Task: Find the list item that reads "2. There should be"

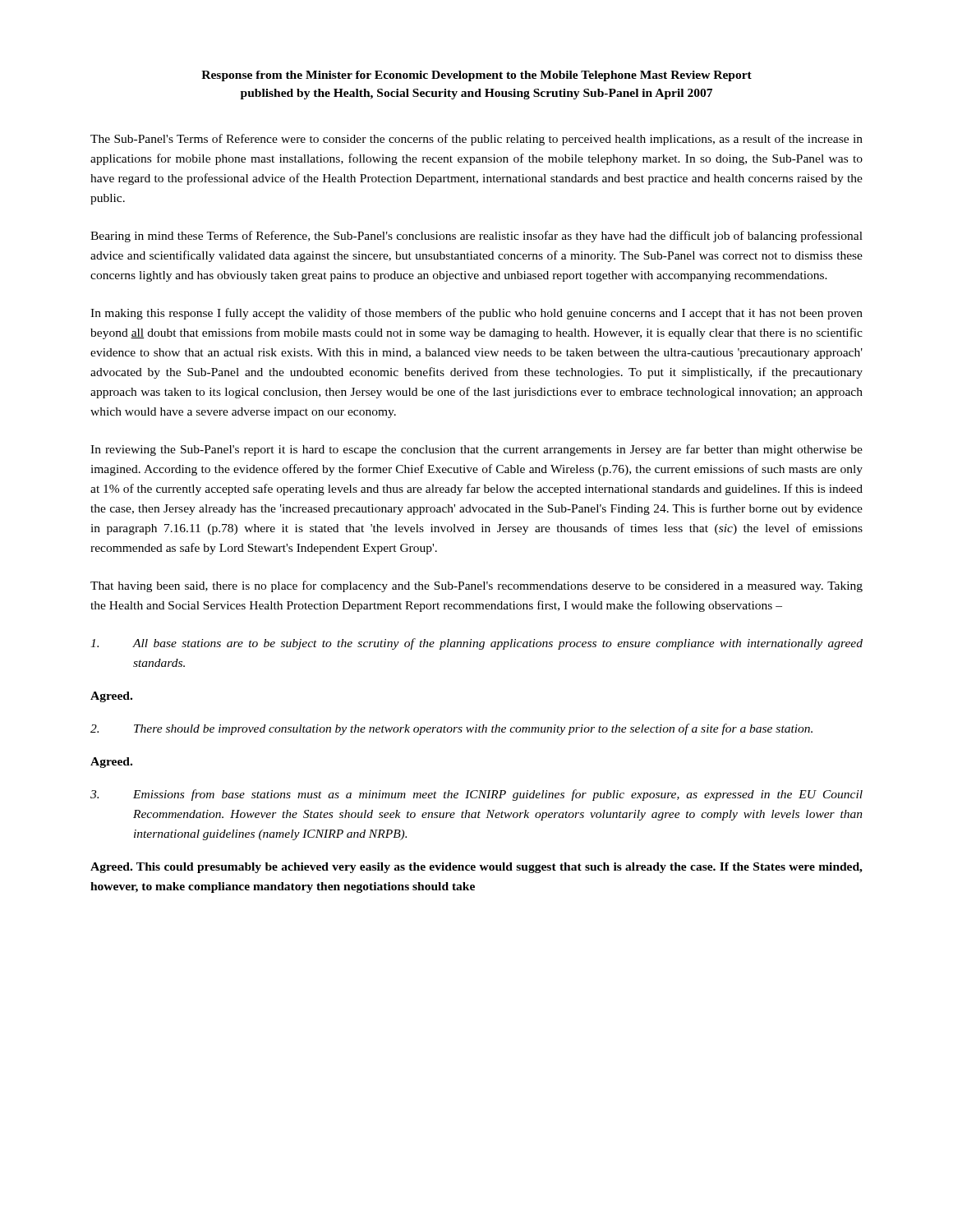Action: point(476,729)
